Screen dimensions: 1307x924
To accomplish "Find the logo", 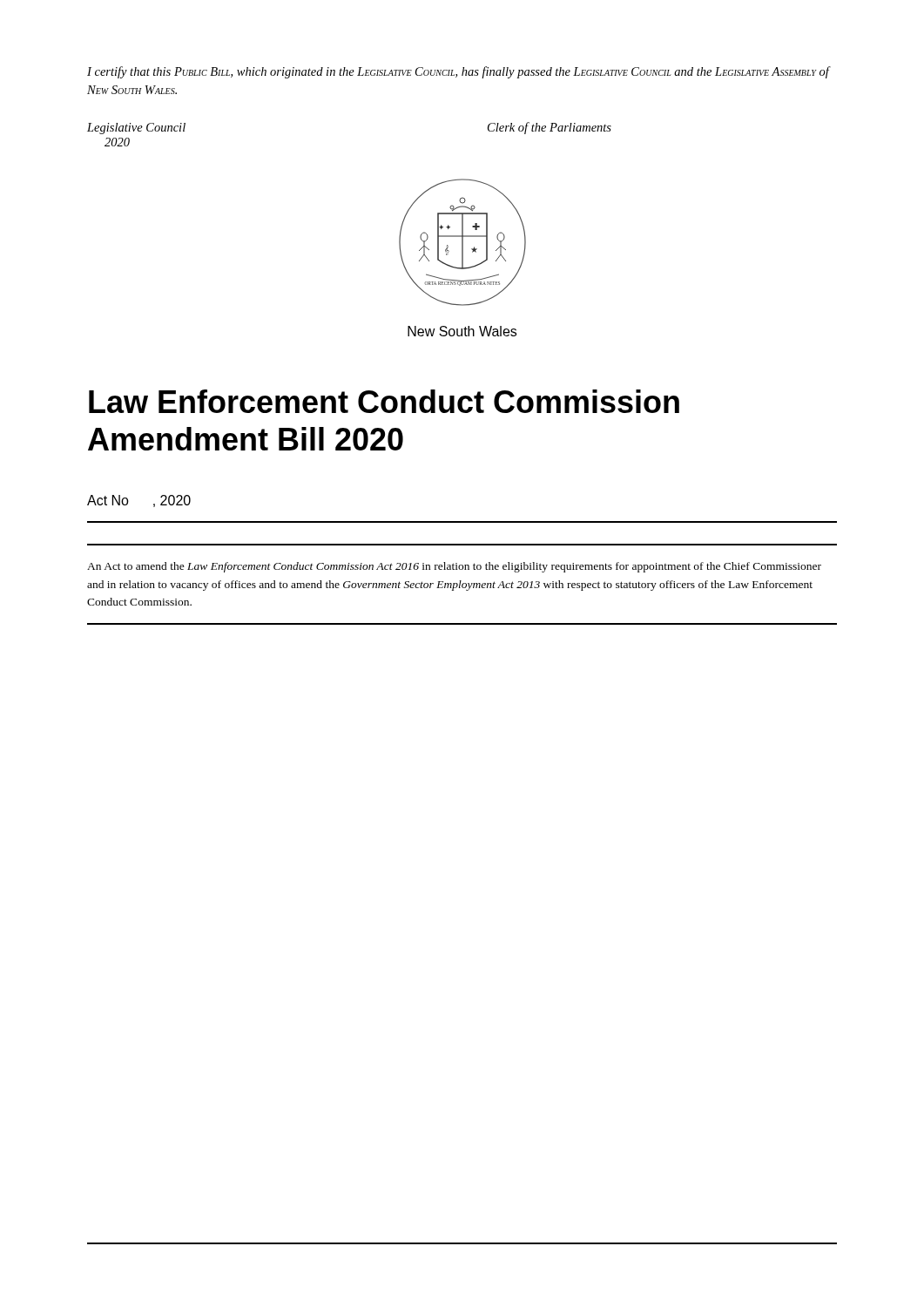I will [x=462, y=246].
